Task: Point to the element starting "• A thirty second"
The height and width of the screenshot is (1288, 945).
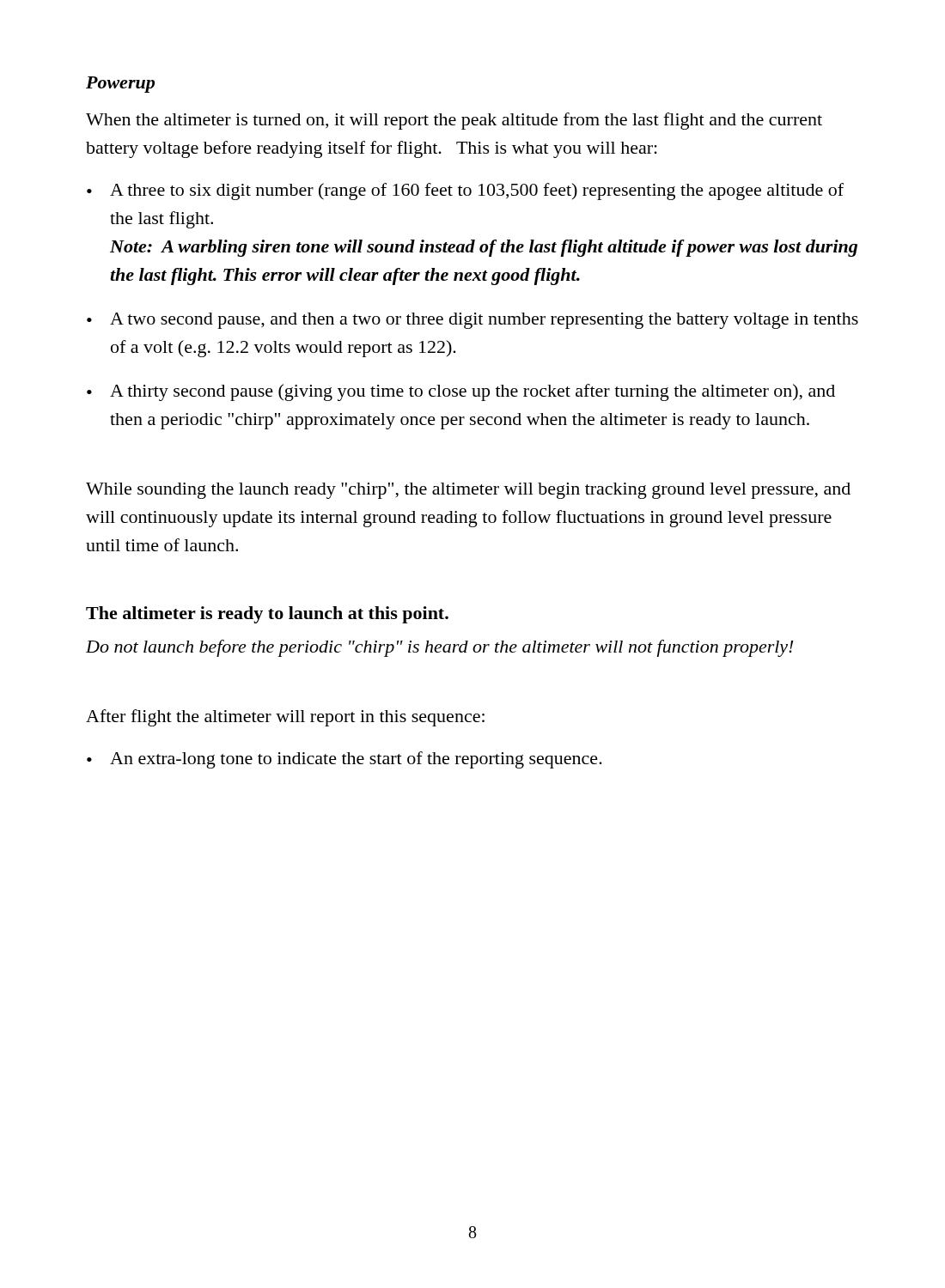Action: [472, 404]
